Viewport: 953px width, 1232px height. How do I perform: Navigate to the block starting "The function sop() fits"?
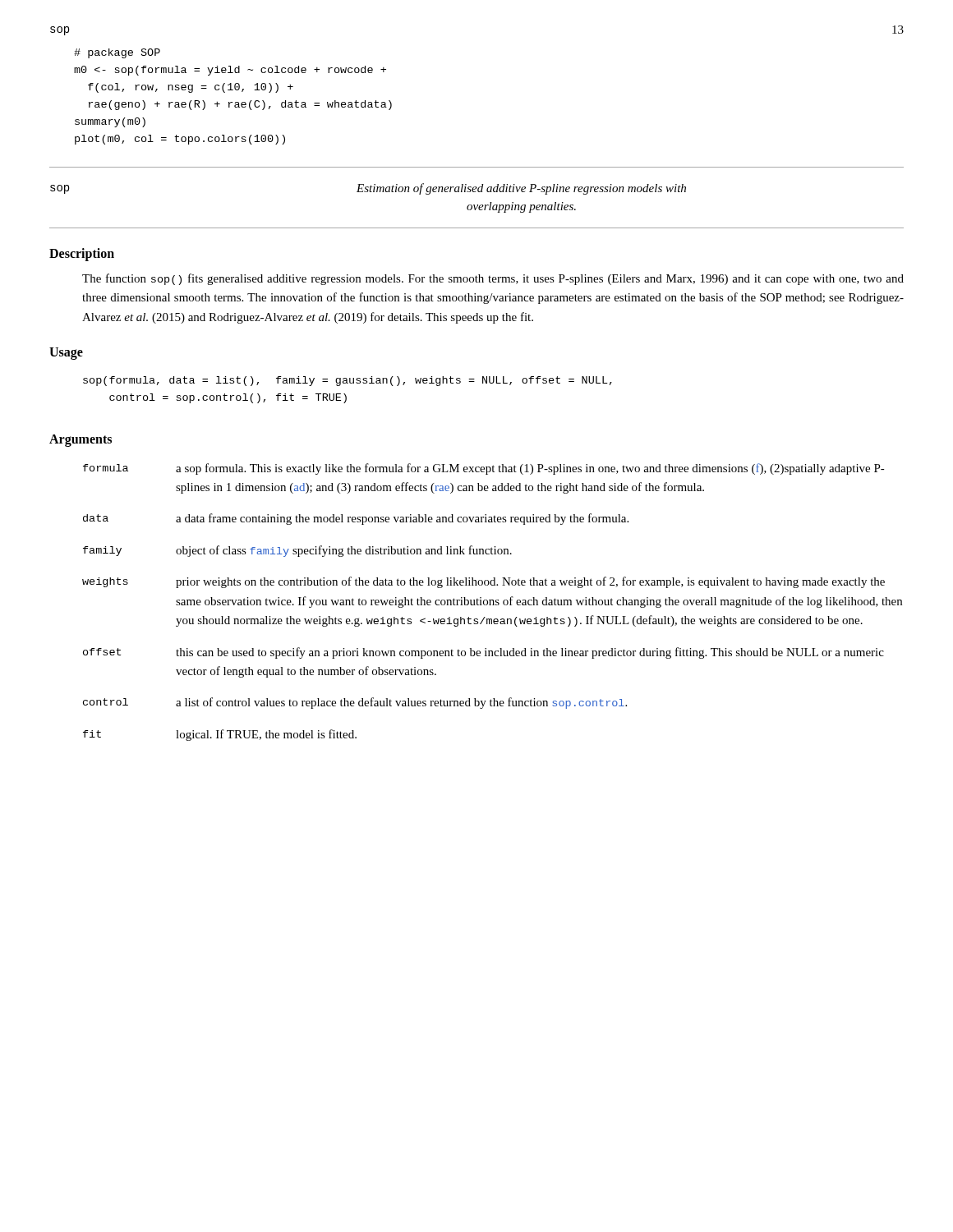[493, 297]
